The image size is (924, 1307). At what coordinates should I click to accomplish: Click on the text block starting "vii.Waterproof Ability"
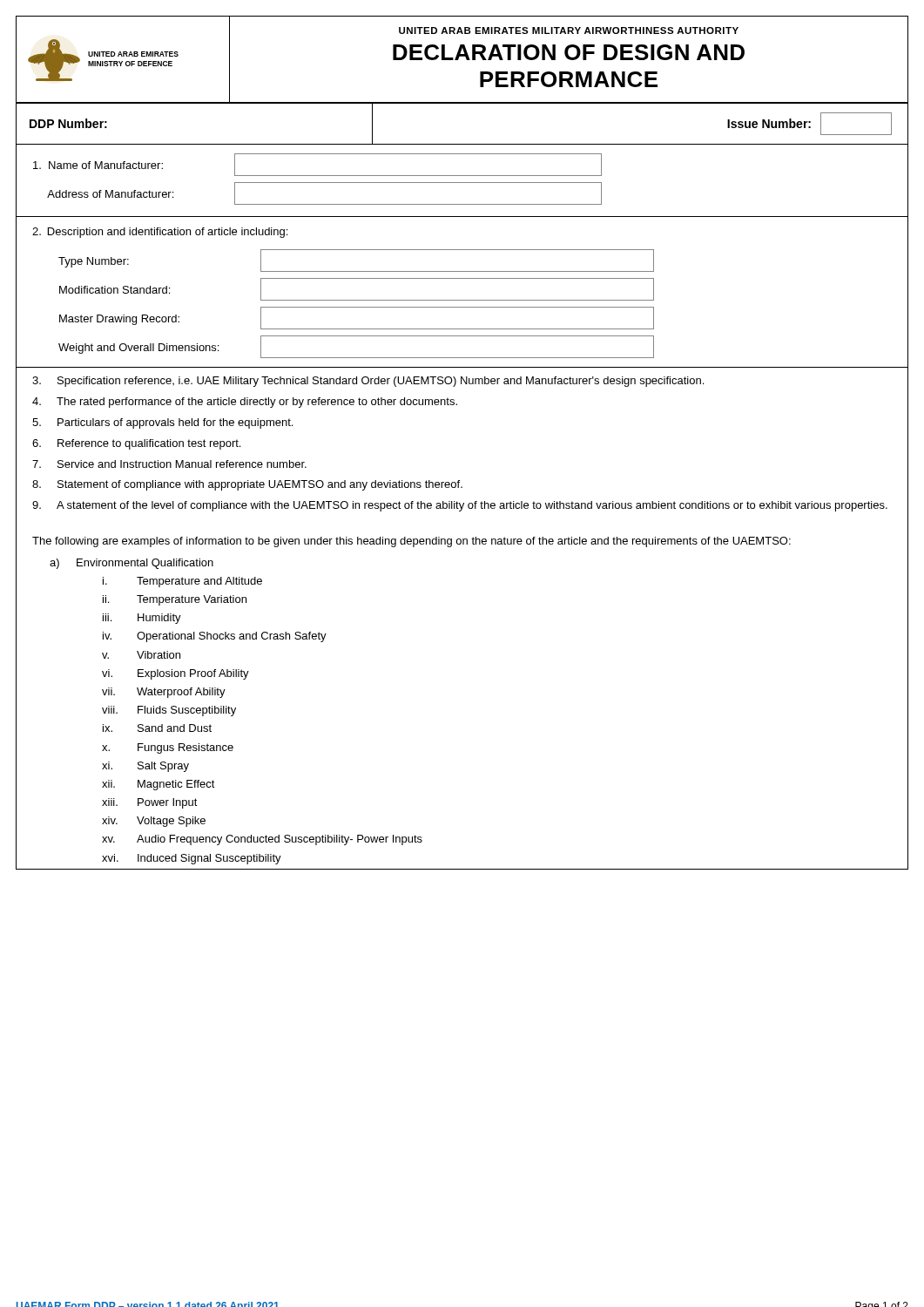point(163,692)
